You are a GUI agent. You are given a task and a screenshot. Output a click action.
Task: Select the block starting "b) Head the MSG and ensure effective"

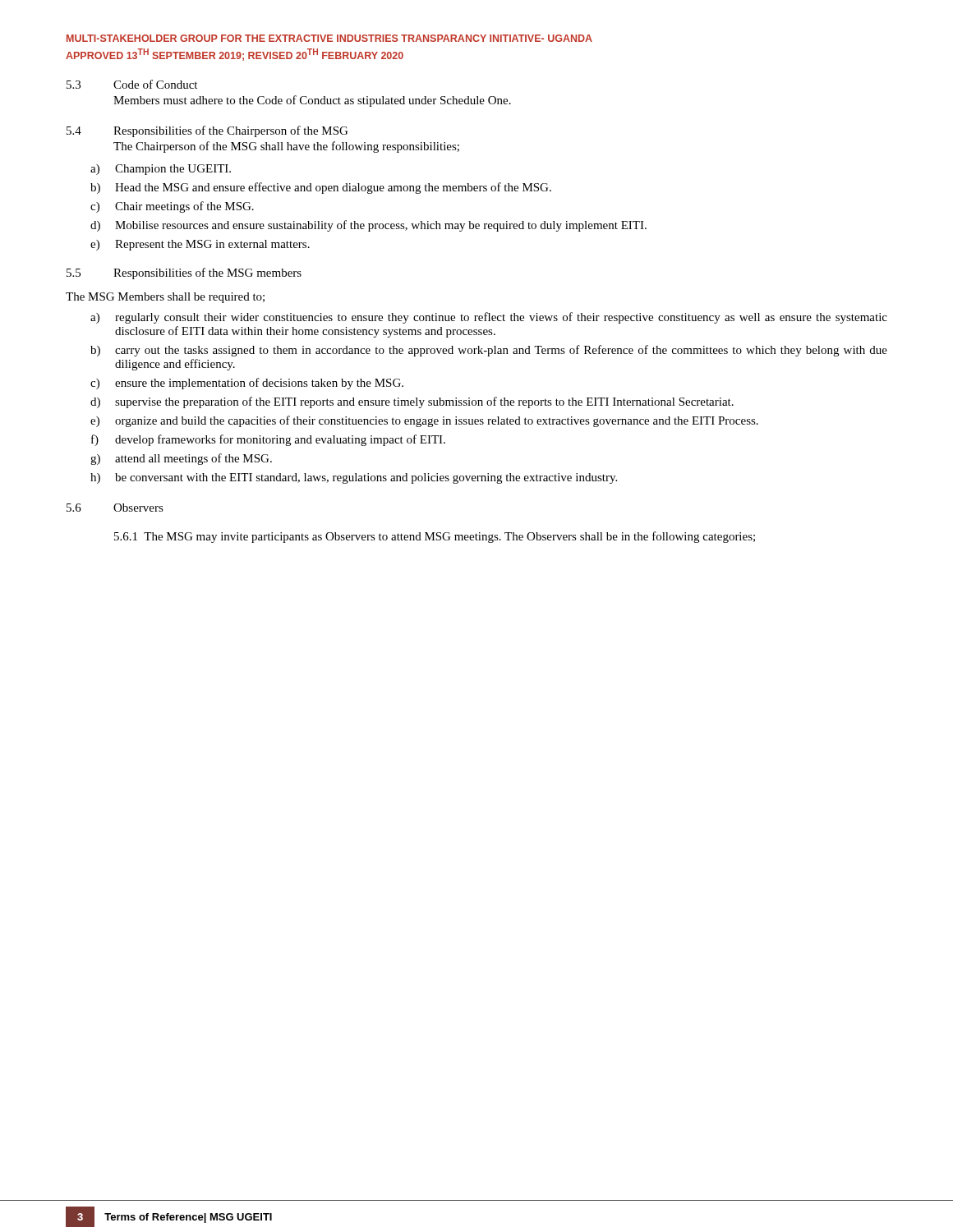pyautogui.click(x=489, y=188)
